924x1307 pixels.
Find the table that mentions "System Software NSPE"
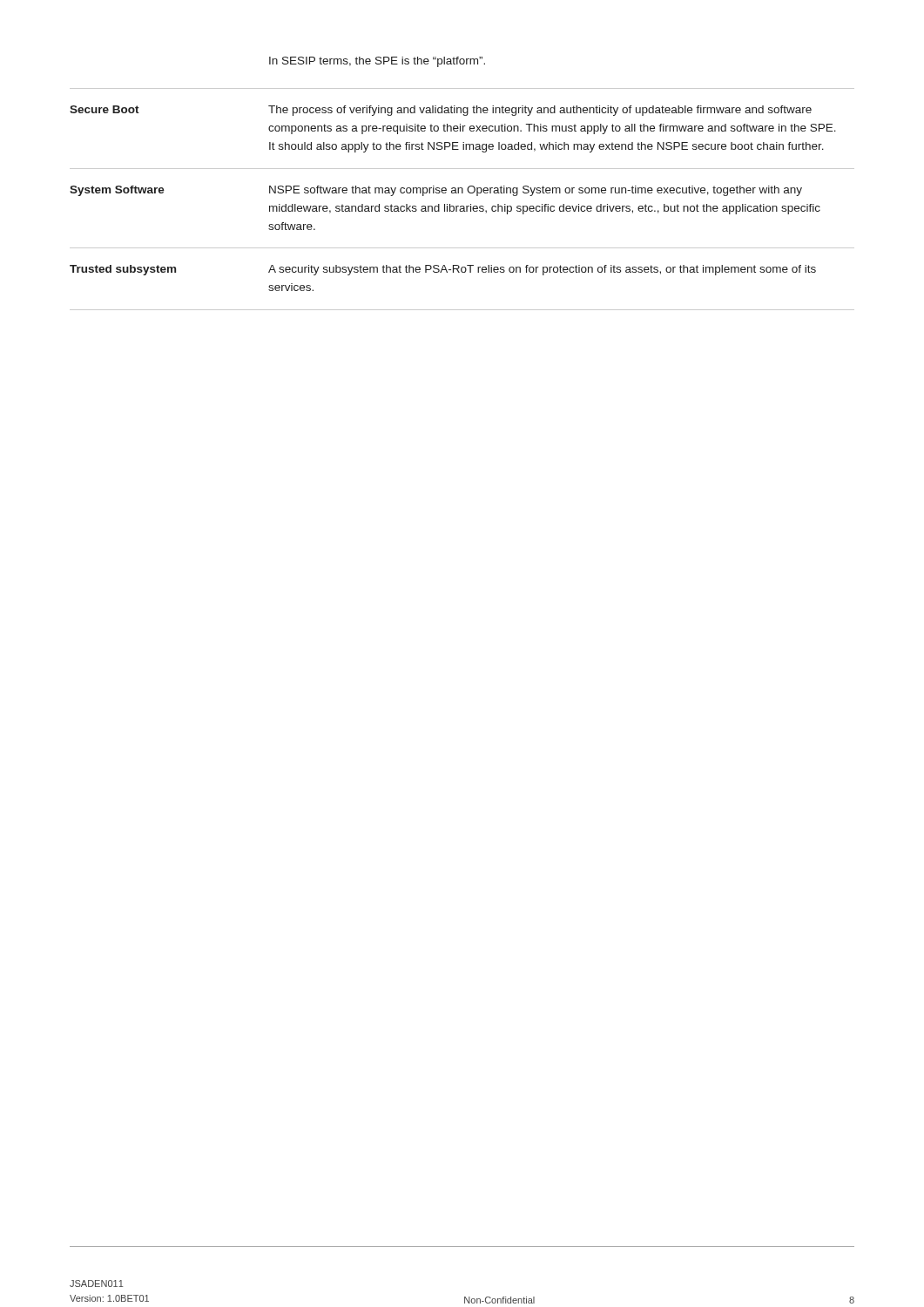click(462, 208)
